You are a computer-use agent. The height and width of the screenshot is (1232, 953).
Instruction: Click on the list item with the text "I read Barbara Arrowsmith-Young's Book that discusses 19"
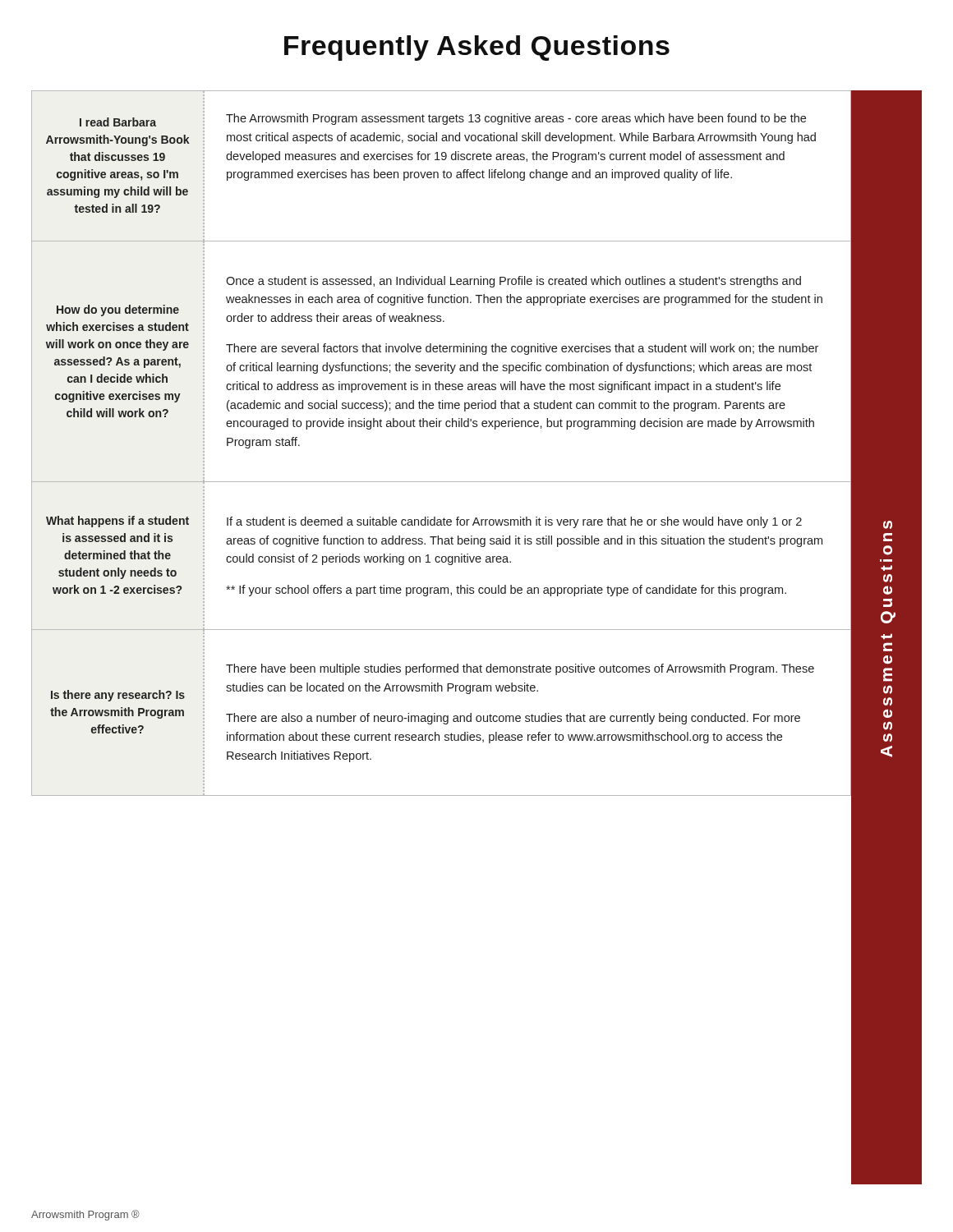tap(441, 166)
